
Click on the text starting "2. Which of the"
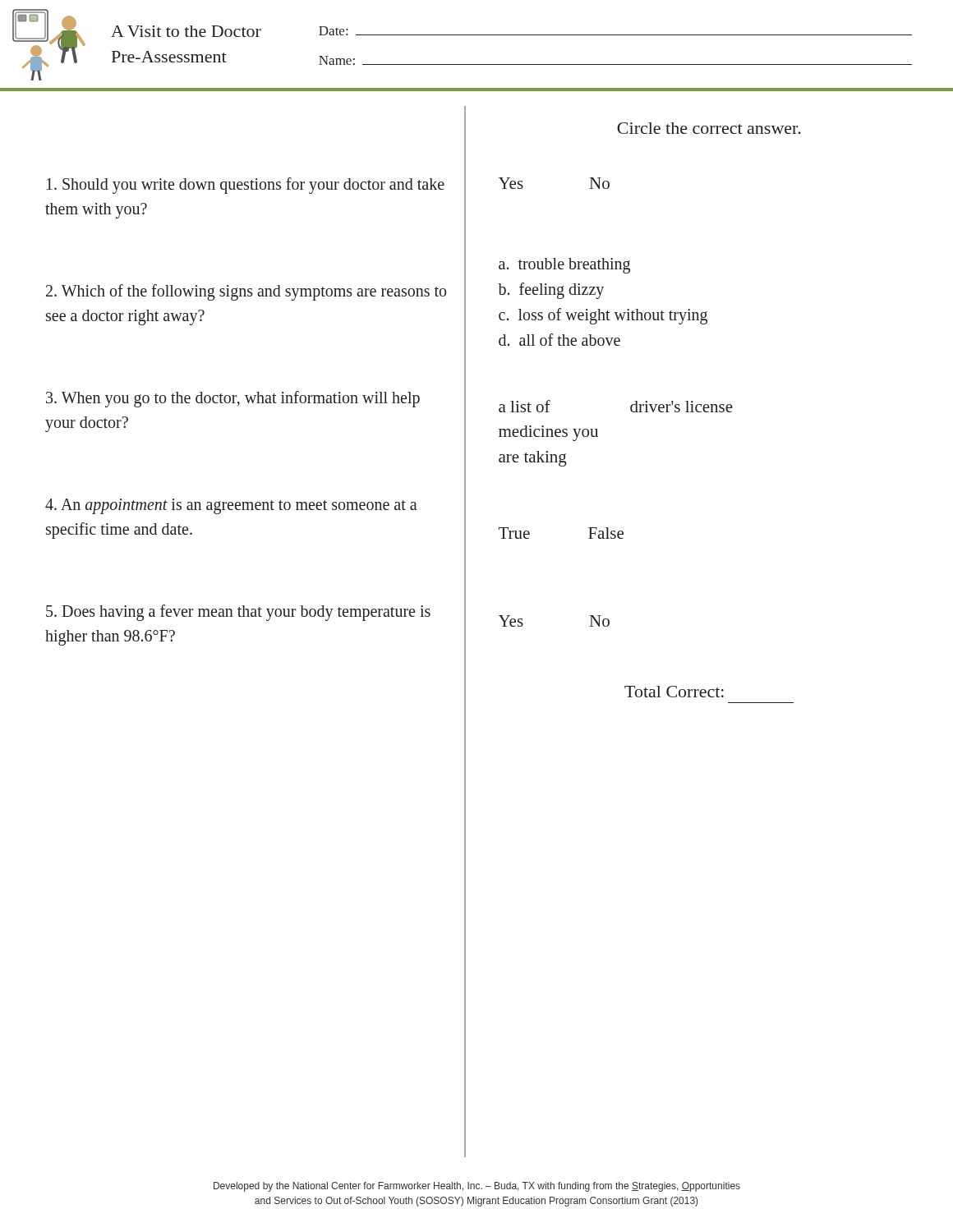pos(246,303)
